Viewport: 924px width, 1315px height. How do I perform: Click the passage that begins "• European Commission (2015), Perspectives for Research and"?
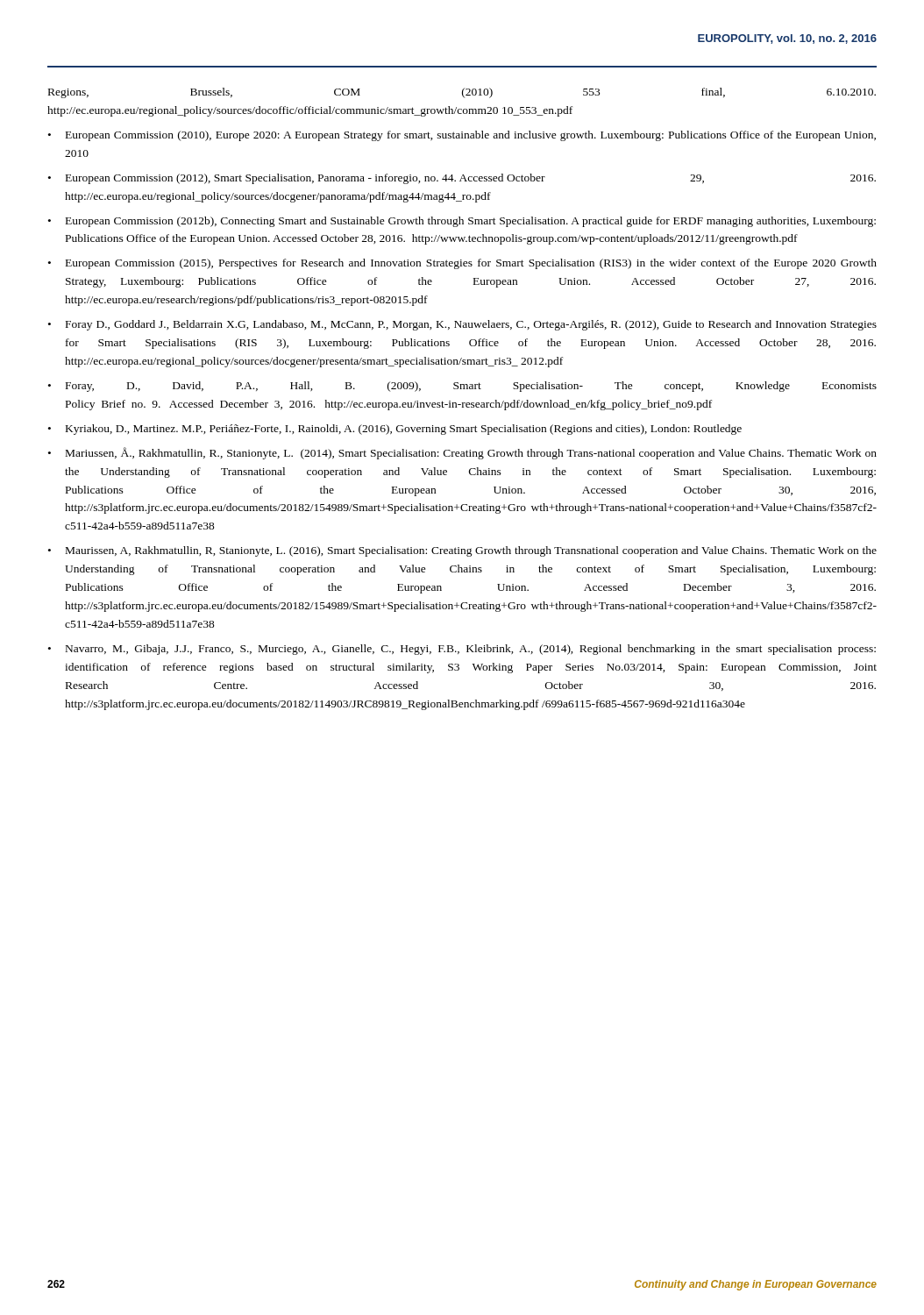click(462, 282)
